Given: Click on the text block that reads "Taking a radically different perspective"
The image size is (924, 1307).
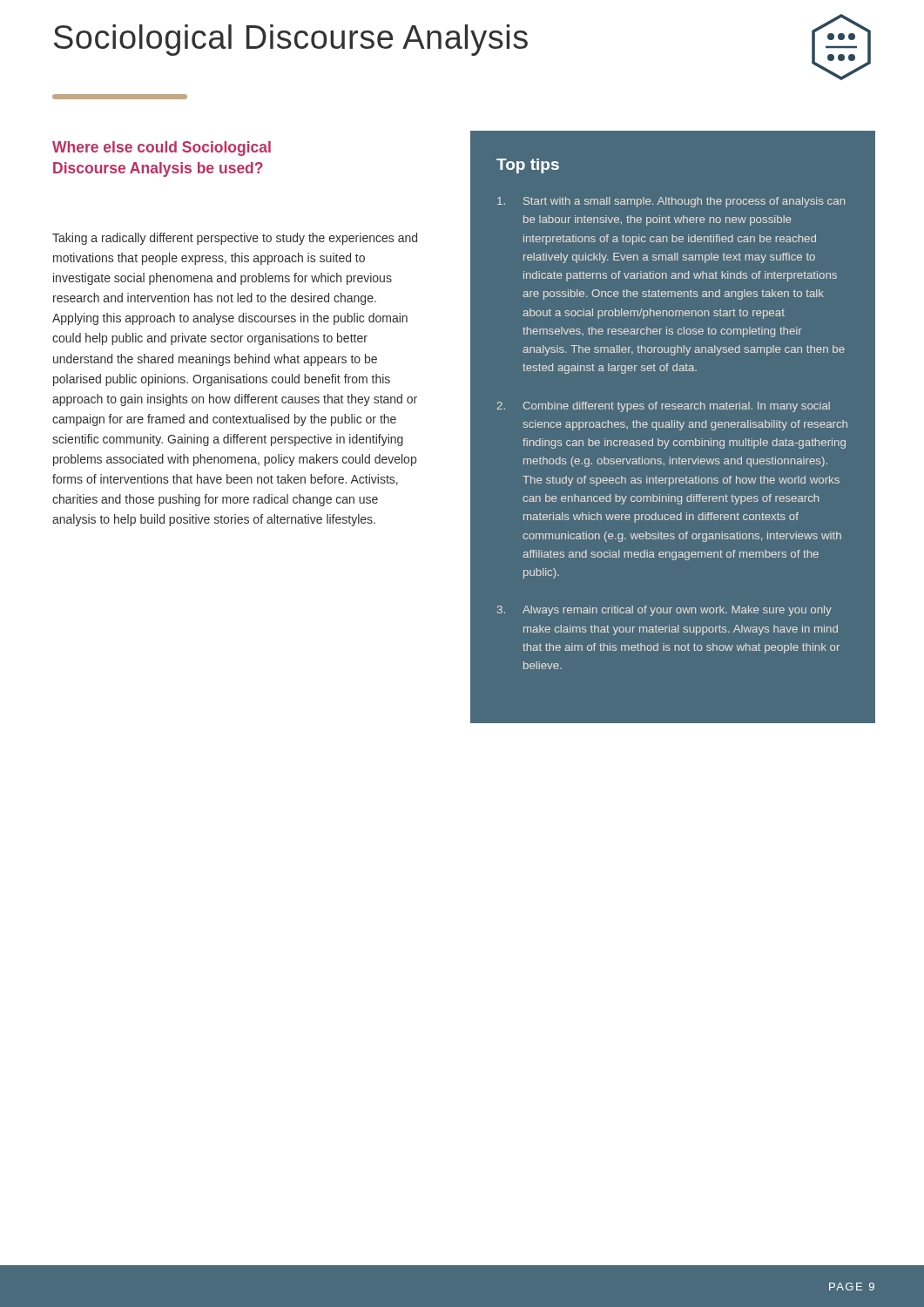Looking at the screenshot, I should click(x=235, y=379).
